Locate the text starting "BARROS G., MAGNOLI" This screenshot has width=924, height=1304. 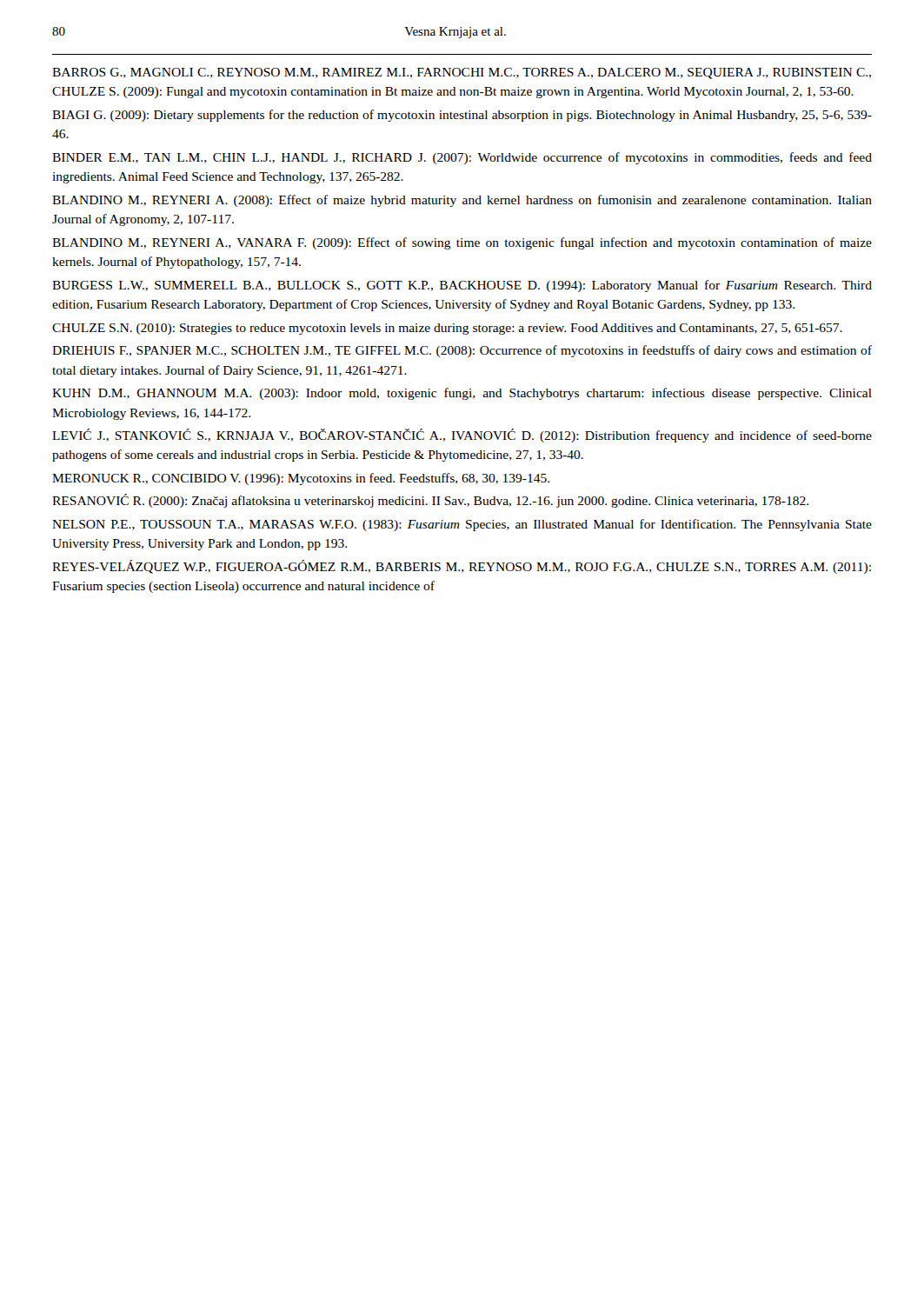pyautogui.click(x=462, y=81)
